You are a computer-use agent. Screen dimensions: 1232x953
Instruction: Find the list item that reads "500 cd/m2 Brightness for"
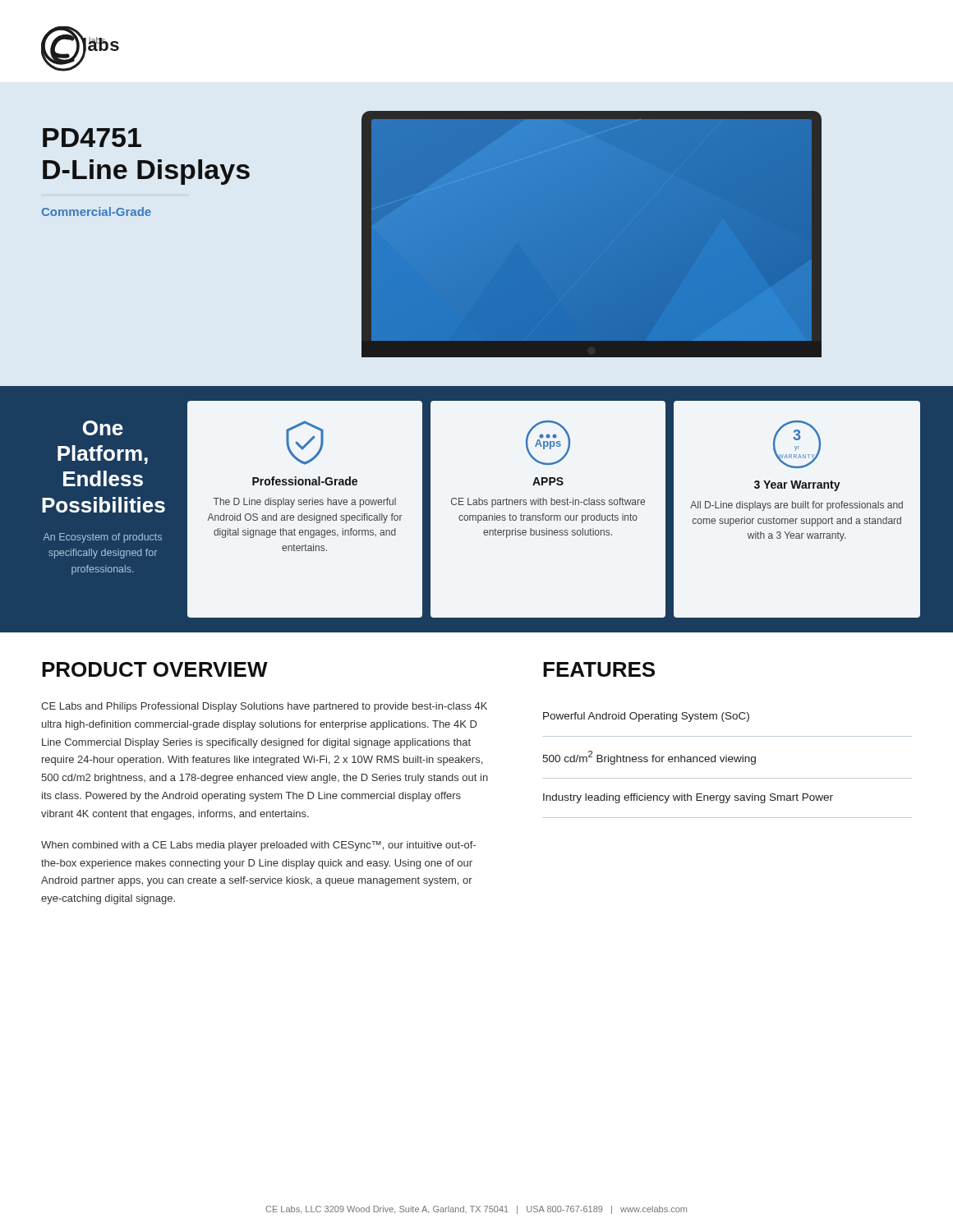click(649, 757)
